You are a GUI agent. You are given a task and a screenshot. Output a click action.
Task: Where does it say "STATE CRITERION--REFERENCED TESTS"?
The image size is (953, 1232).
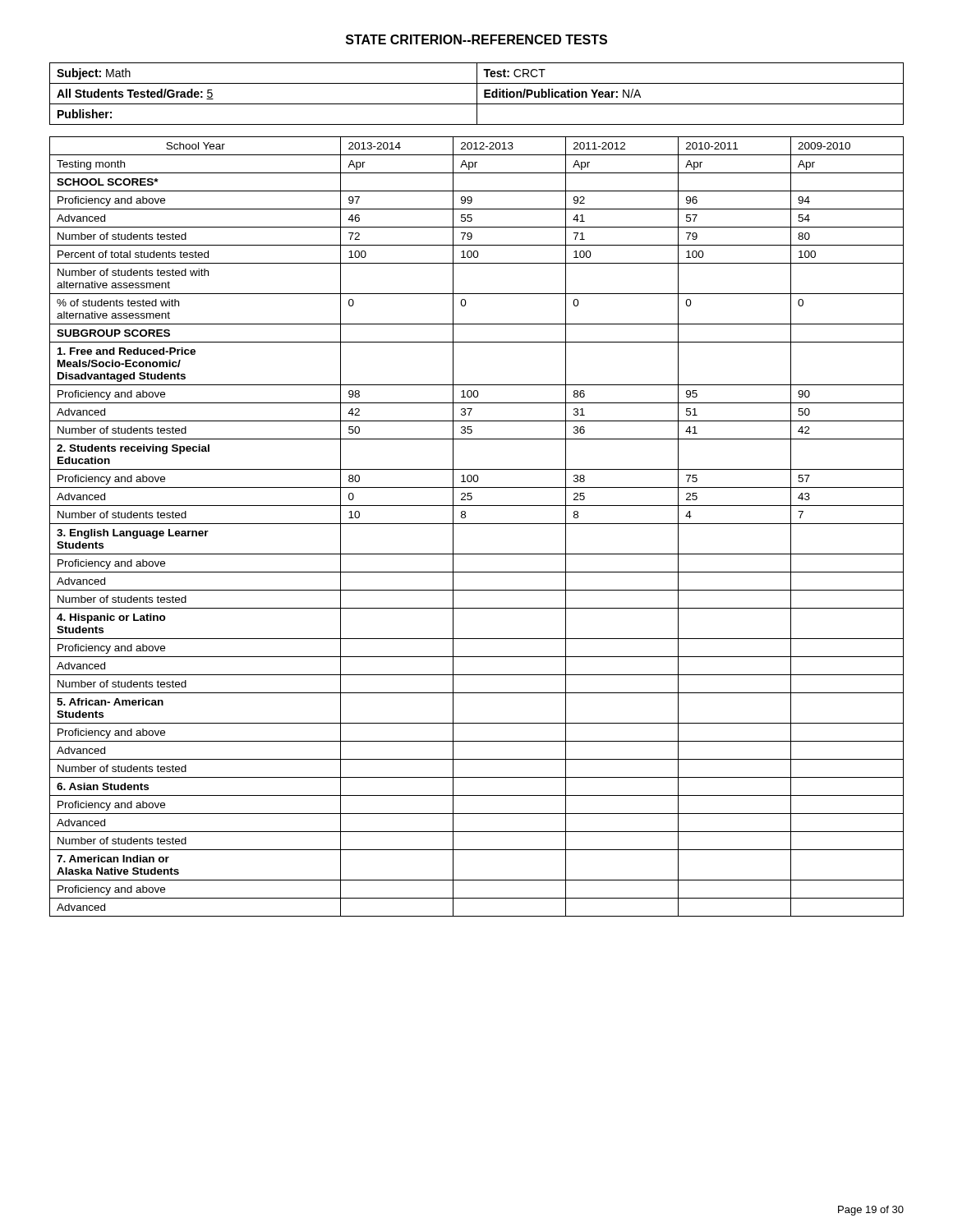pyautogui.click(x=476, y=40)
